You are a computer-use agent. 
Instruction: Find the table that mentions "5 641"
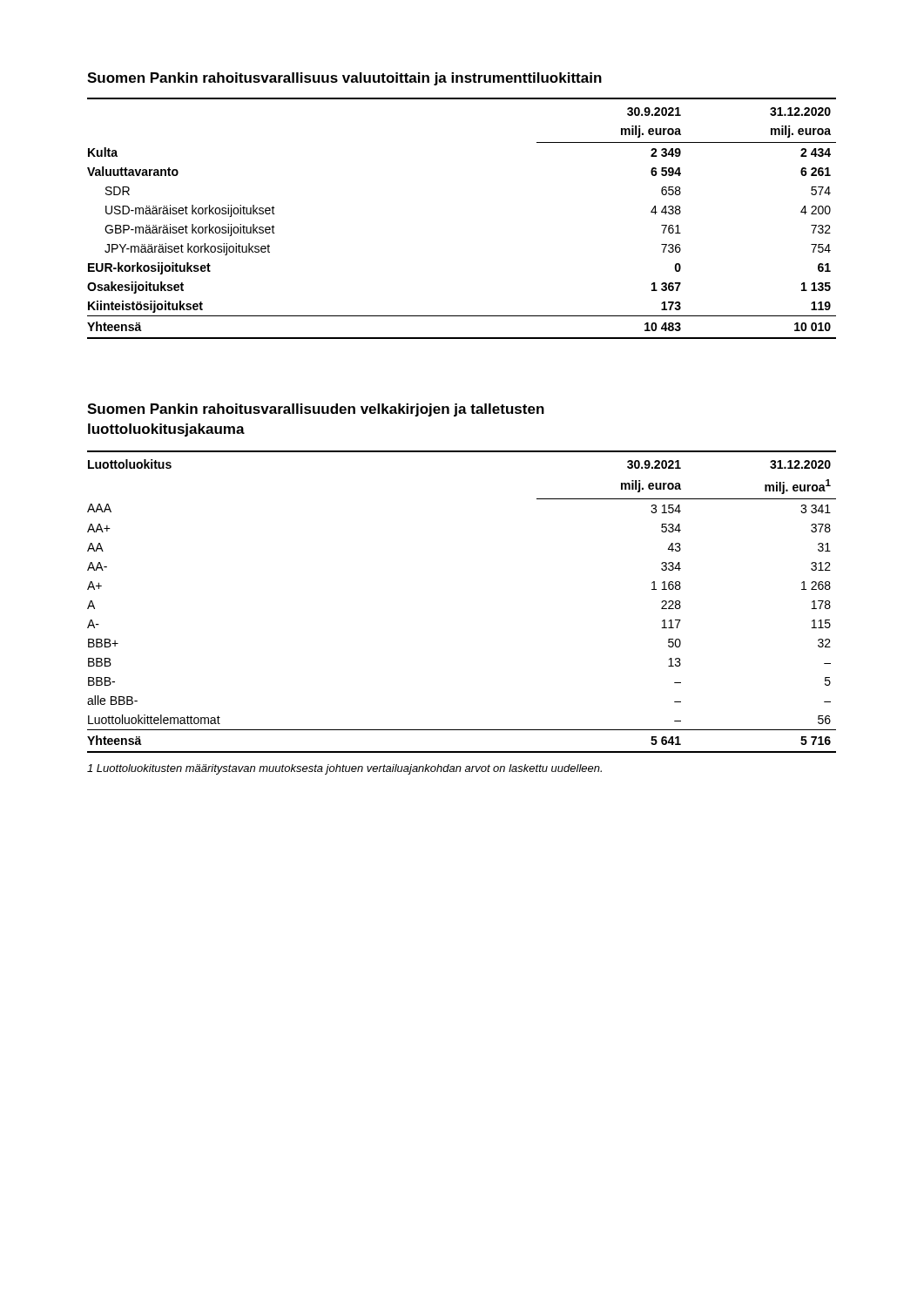tap(462, 601)
